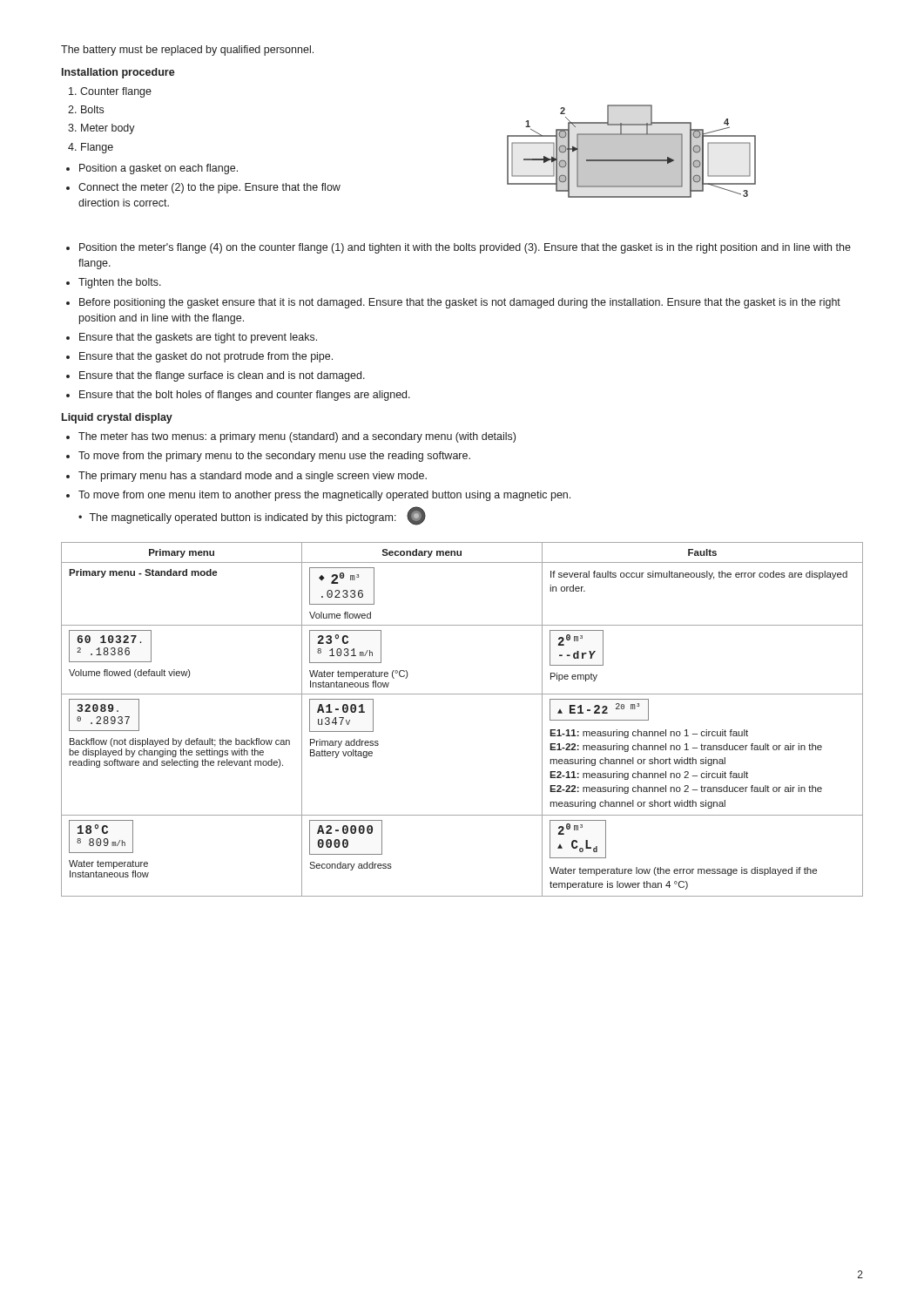Point to "Installation procedure"
This screenshot has width=924, height=1307.
(x=118, y=72)
